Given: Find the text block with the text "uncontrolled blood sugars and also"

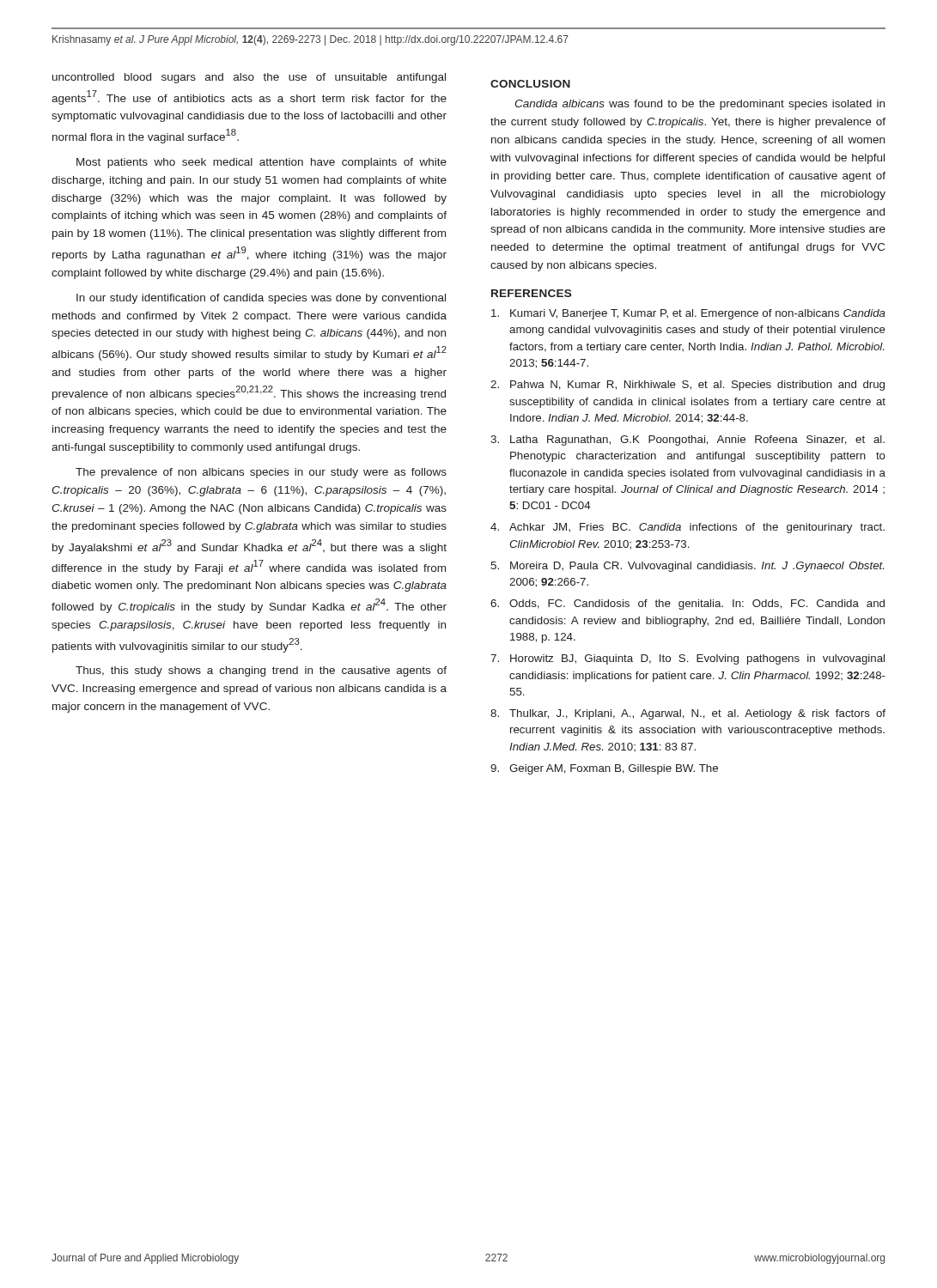Looking at the screenshot, I should 249,108.
